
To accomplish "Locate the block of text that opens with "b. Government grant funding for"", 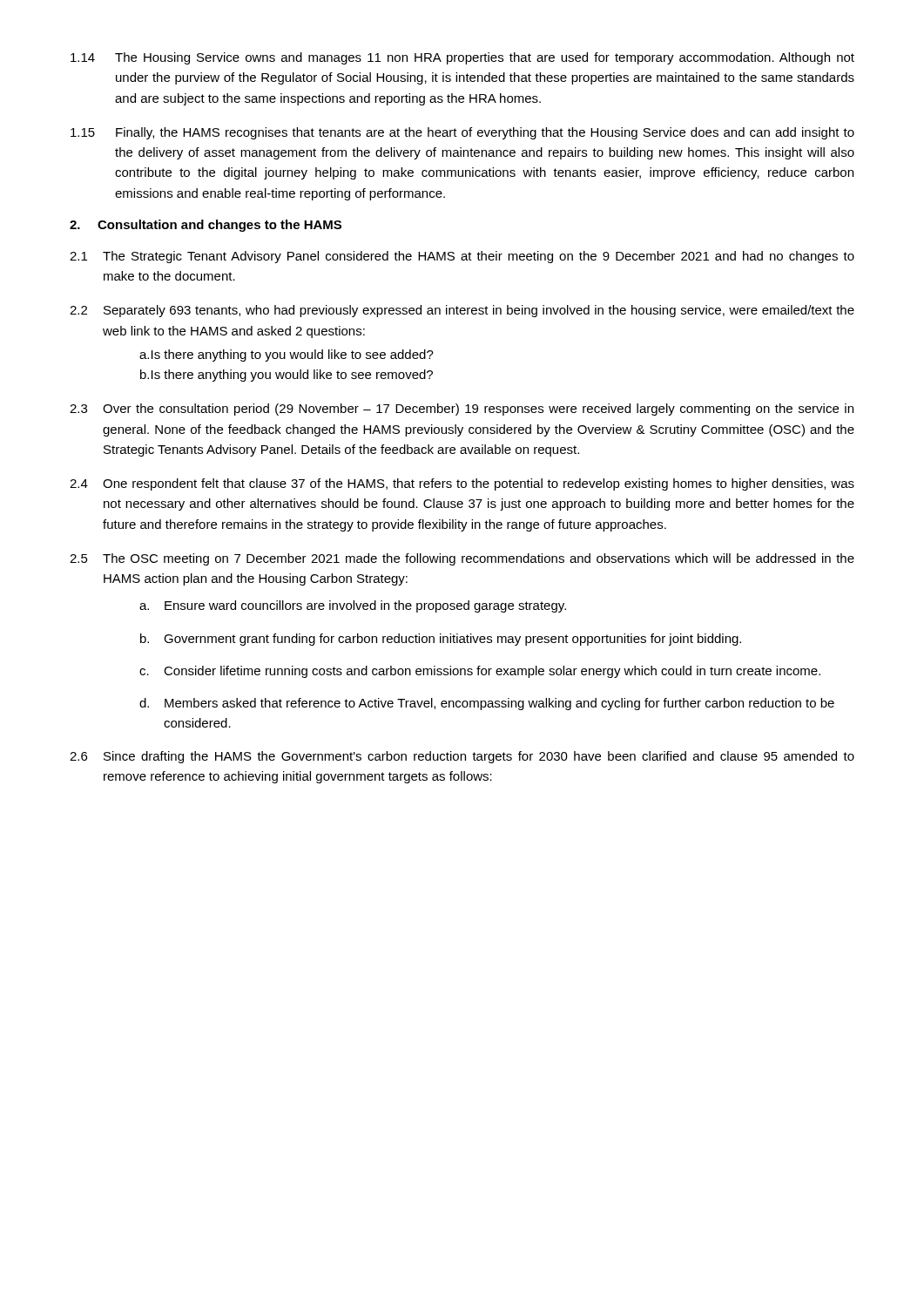I will coord(441,638).
